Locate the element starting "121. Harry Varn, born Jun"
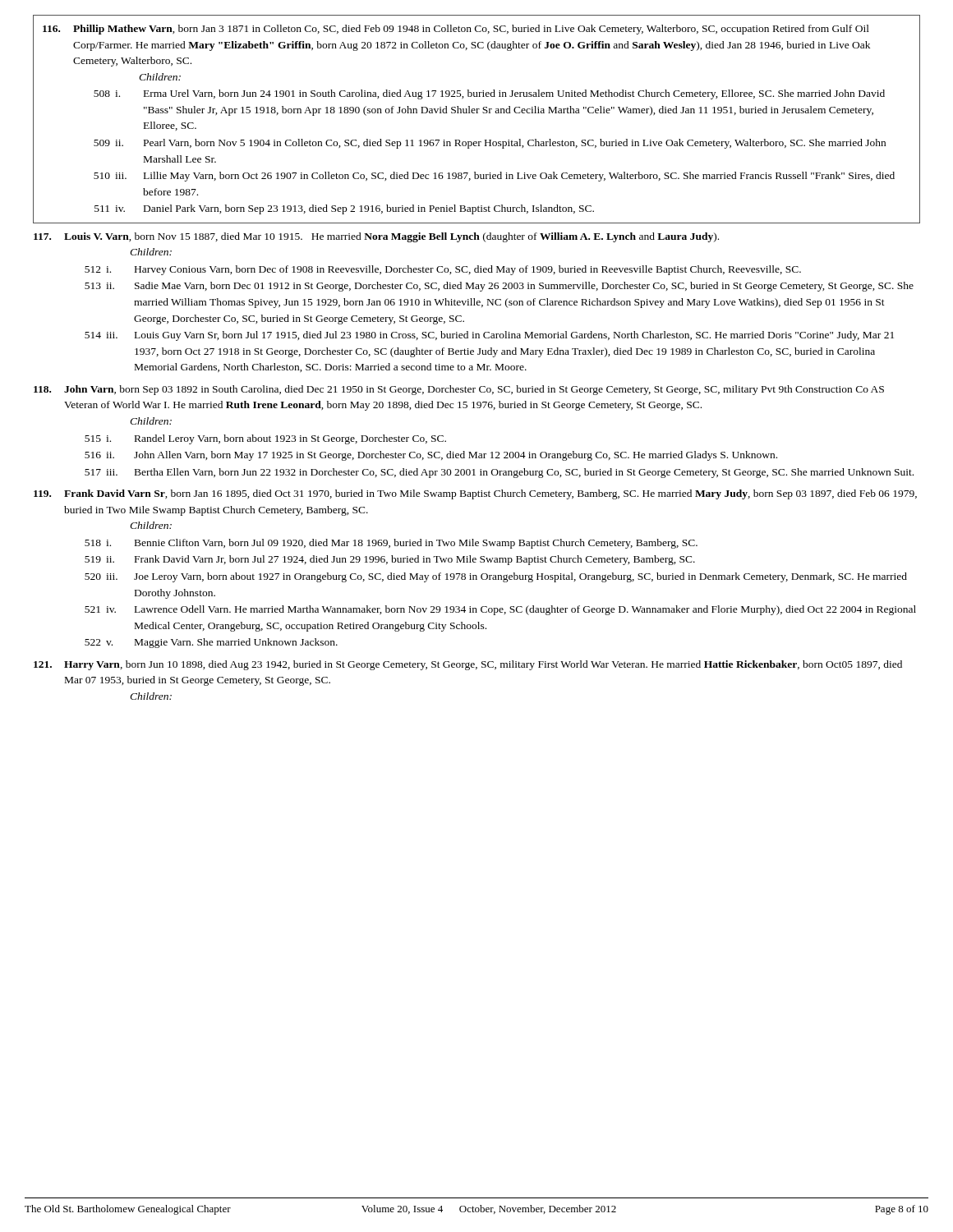The height and width of the screenshot is (1232, 953). (476, 680)
